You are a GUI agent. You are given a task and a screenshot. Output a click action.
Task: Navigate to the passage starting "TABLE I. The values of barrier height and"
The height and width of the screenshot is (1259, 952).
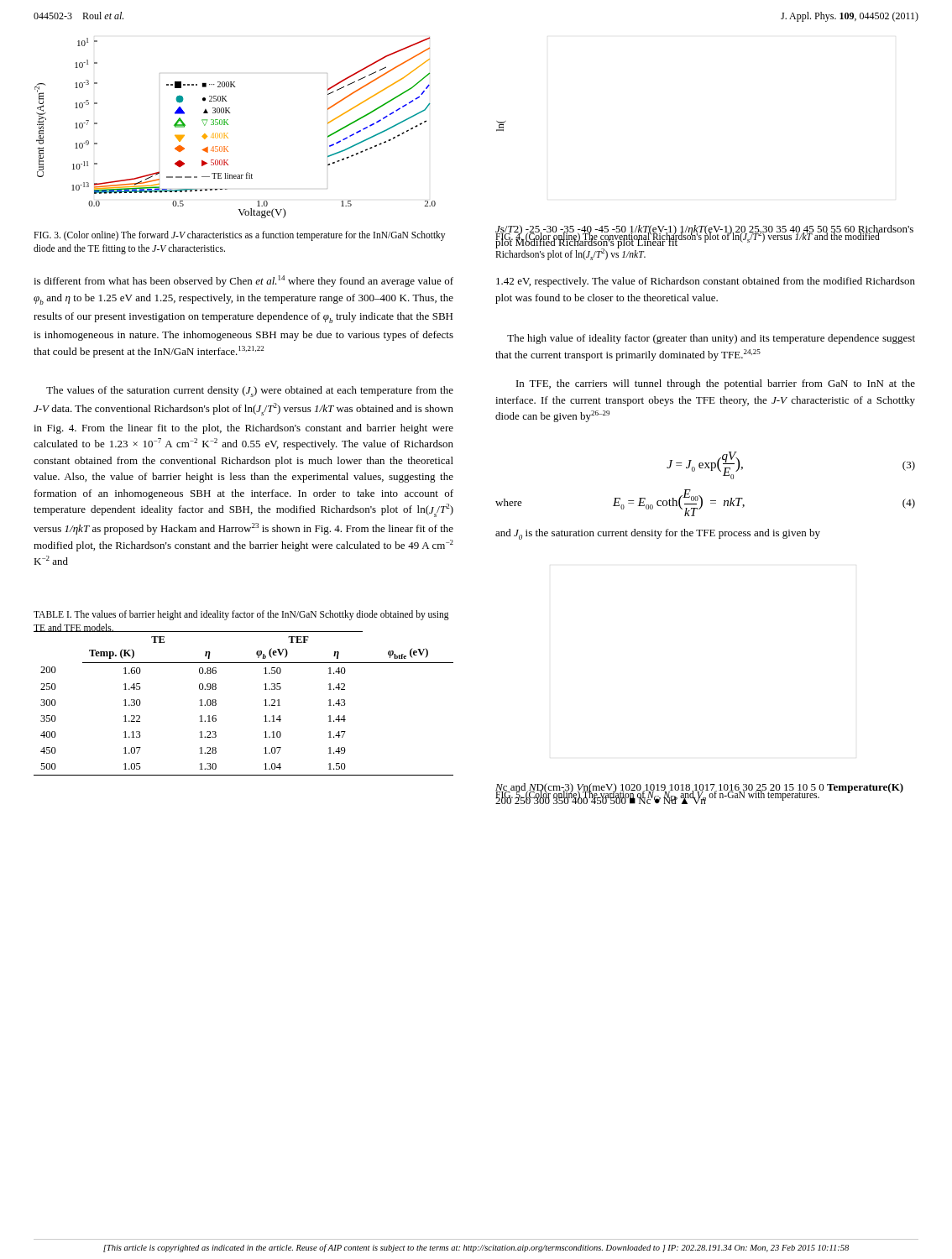[x=241, y=621]
